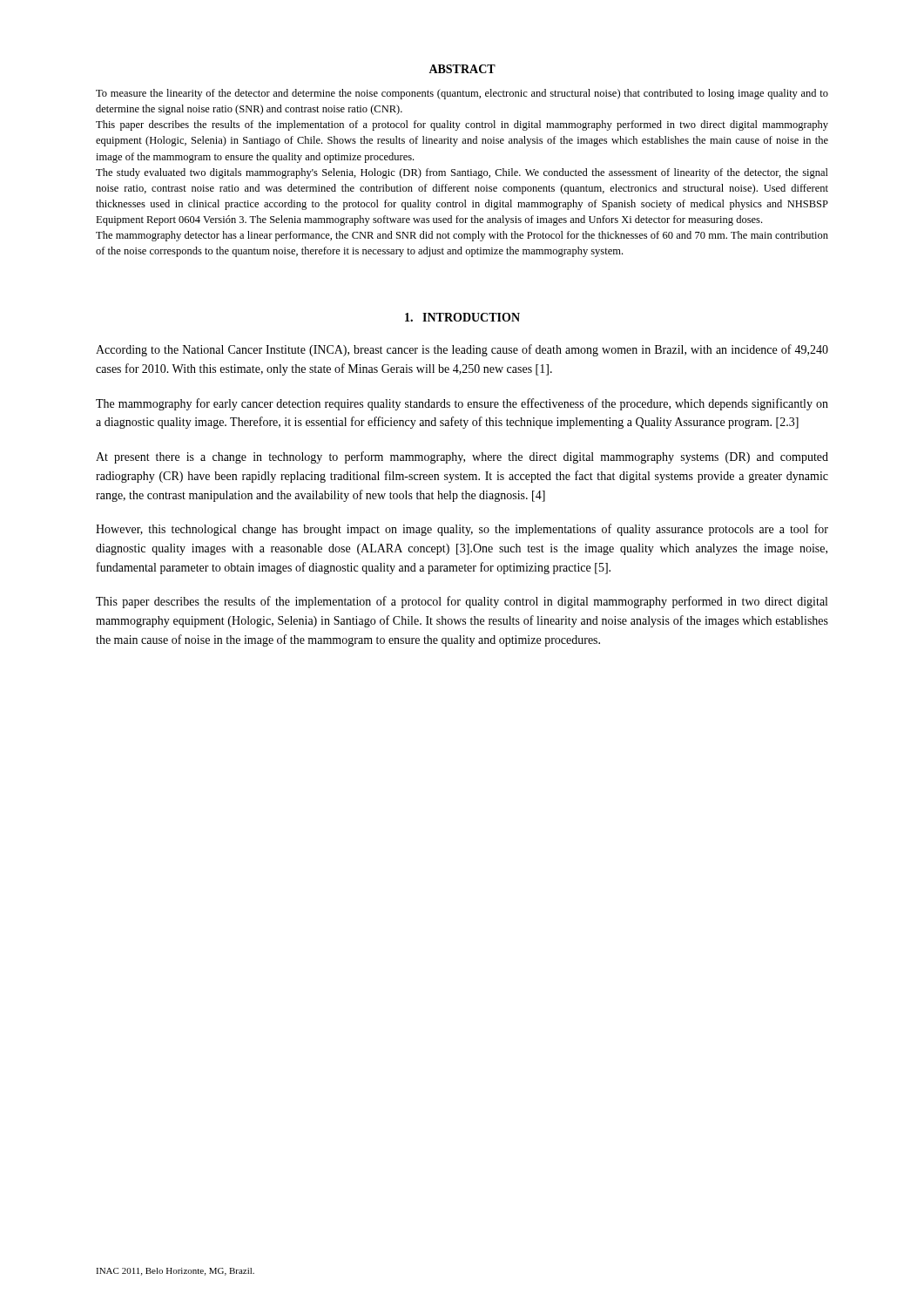Point to "1. INTRODUCTION"
This screenshot has width=924, height=1307.
coord(462,318)
